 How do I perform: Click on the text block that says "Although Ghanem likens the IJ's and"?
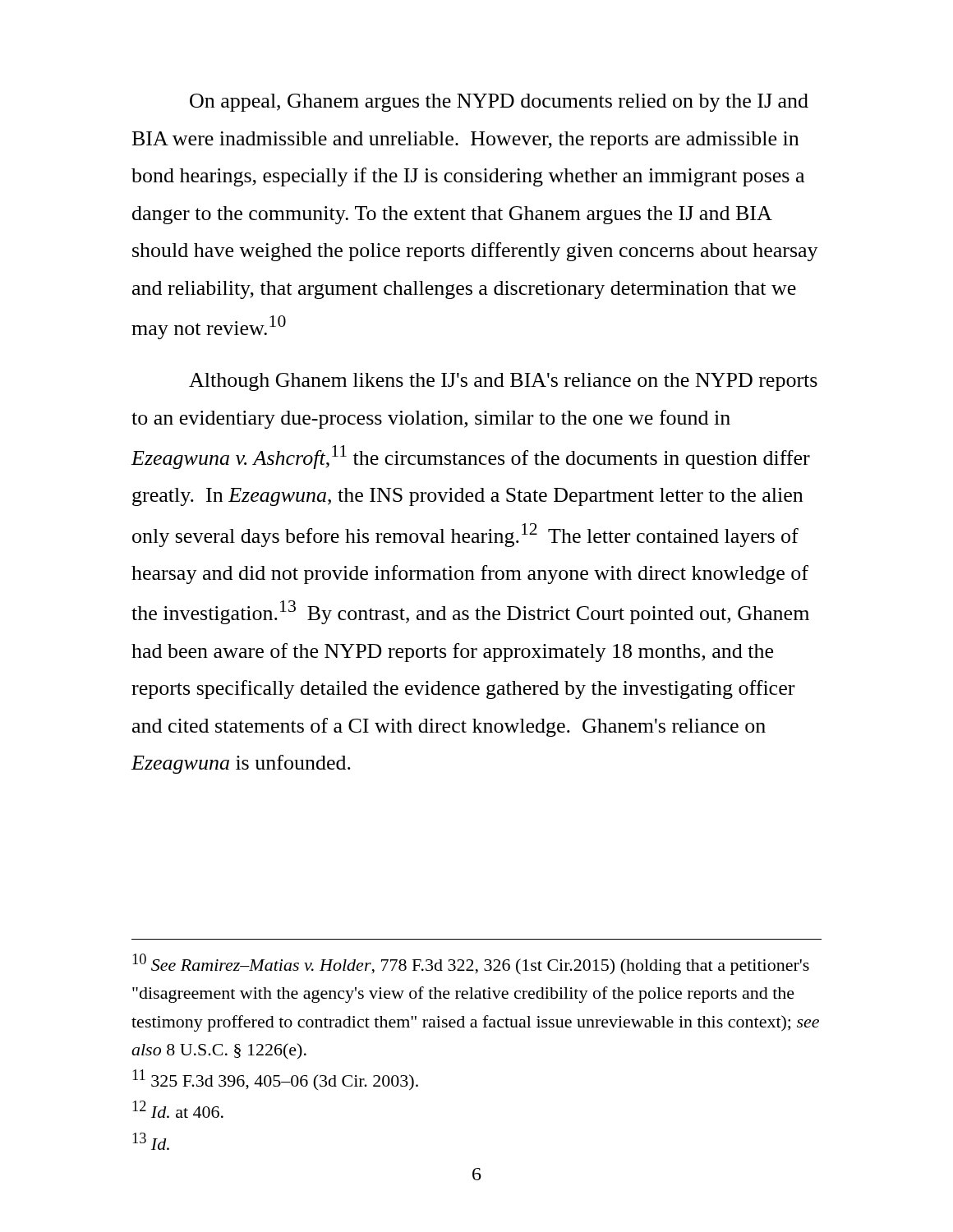click(476, 572)
